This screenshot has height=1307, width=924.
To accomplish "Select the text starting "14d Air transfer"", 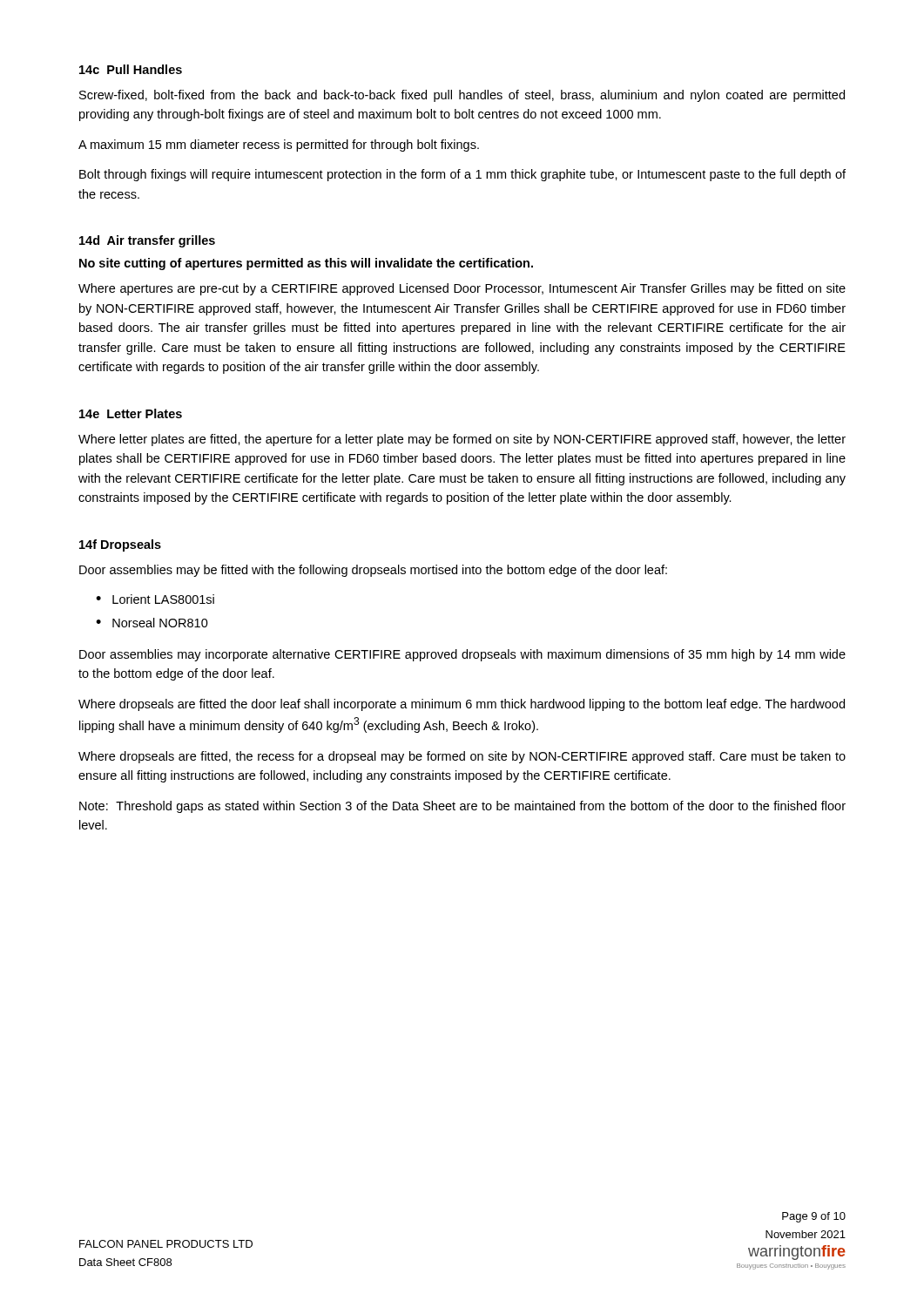I will [147, 241].
